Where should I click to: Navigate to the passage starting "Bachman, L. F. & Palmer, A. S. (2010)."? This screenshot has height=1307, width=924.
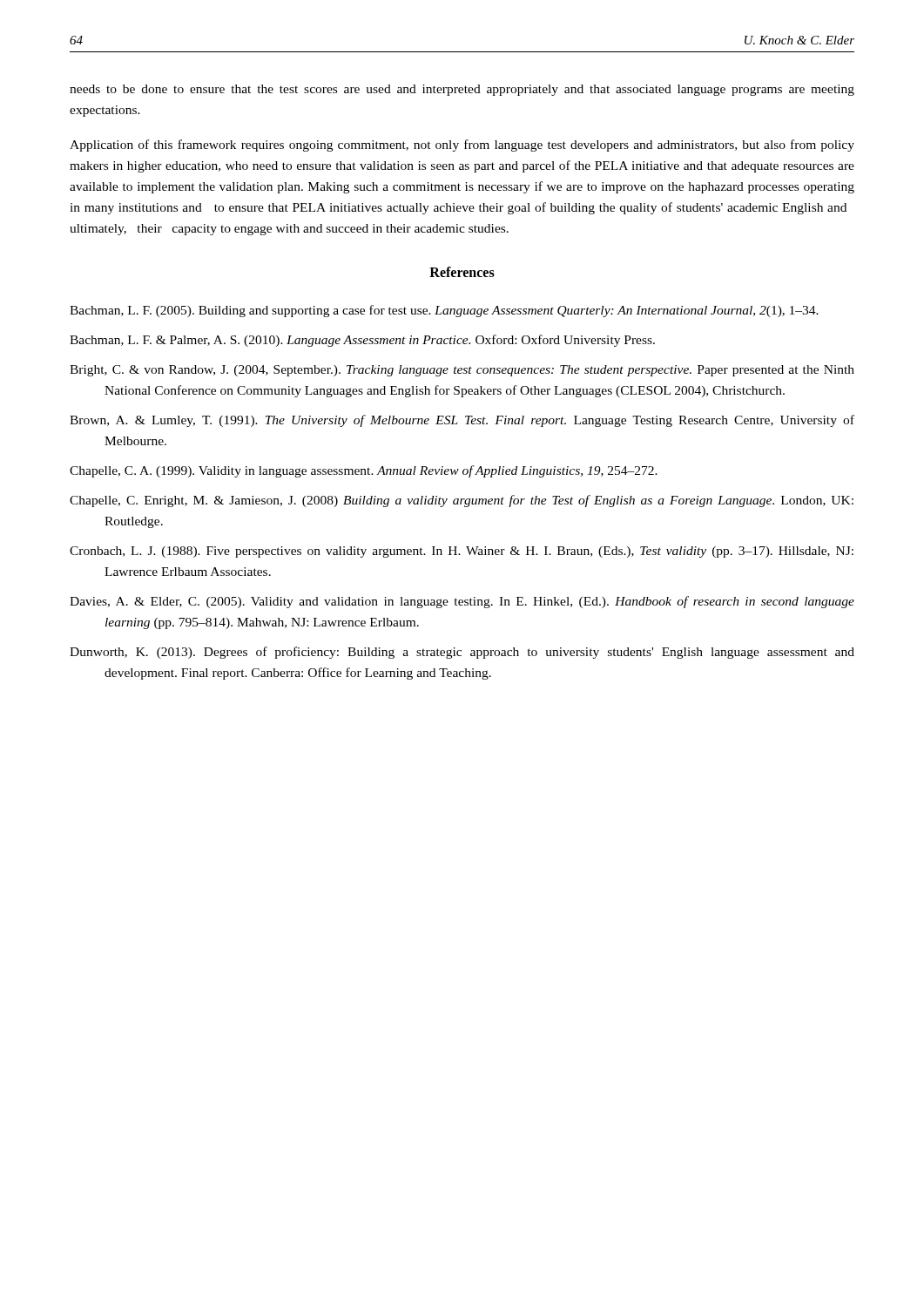(x=363, y=339)
